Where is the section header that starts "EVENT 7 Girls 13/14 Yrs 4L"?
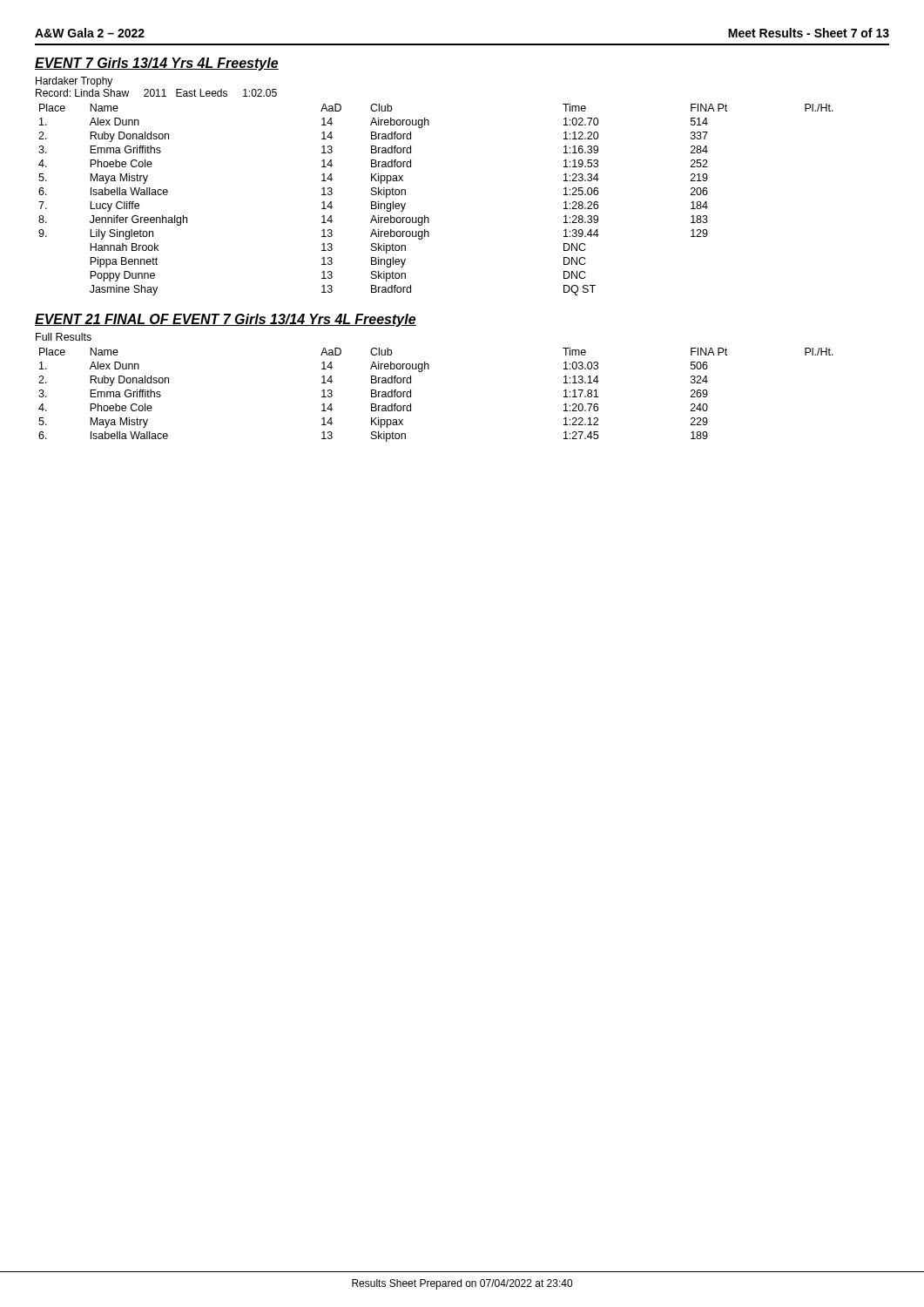 [157, 63]
